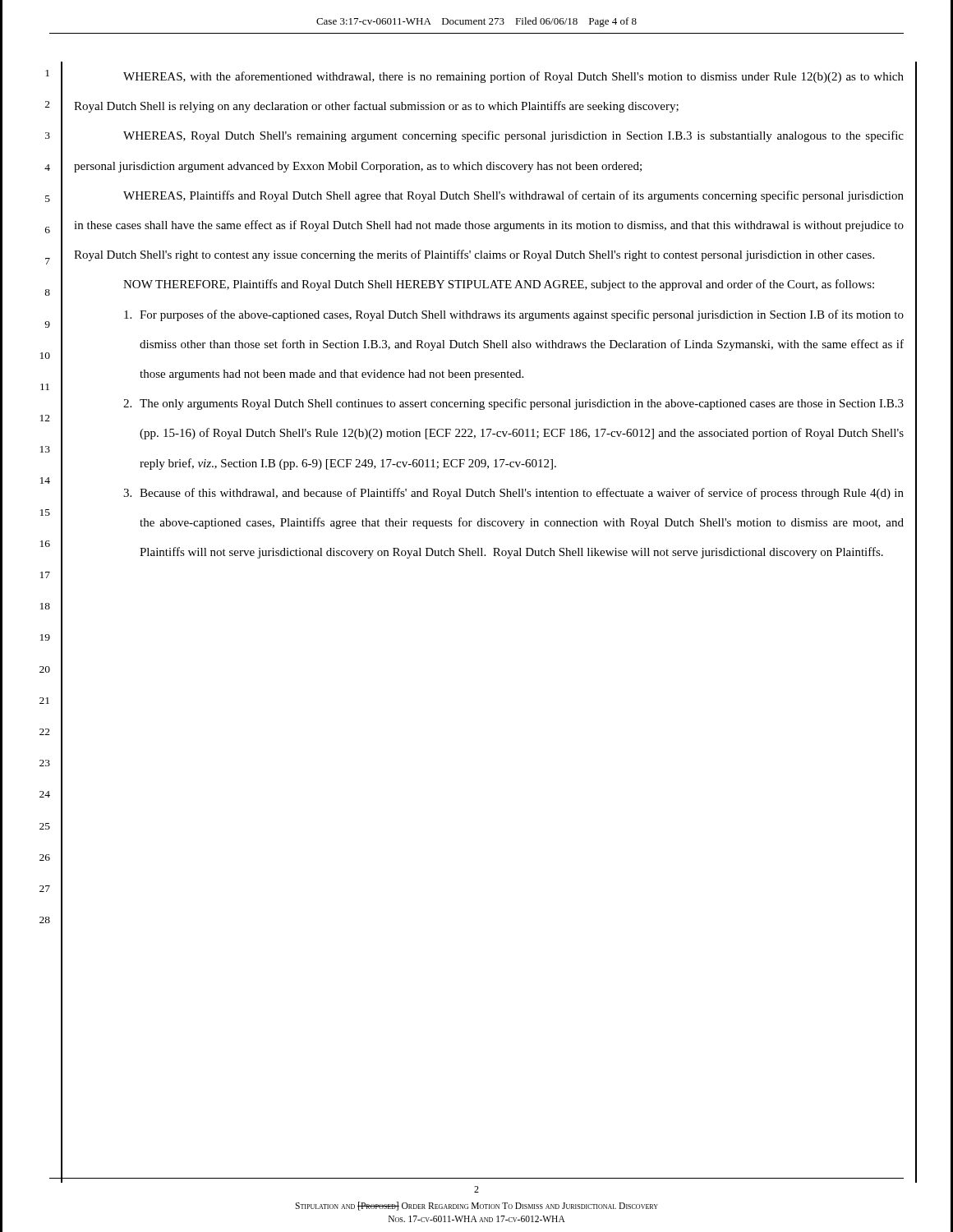Locate the text starting "WHEREAS, Plaintiffs and Royal Dutch Shell"

(489, 225)
